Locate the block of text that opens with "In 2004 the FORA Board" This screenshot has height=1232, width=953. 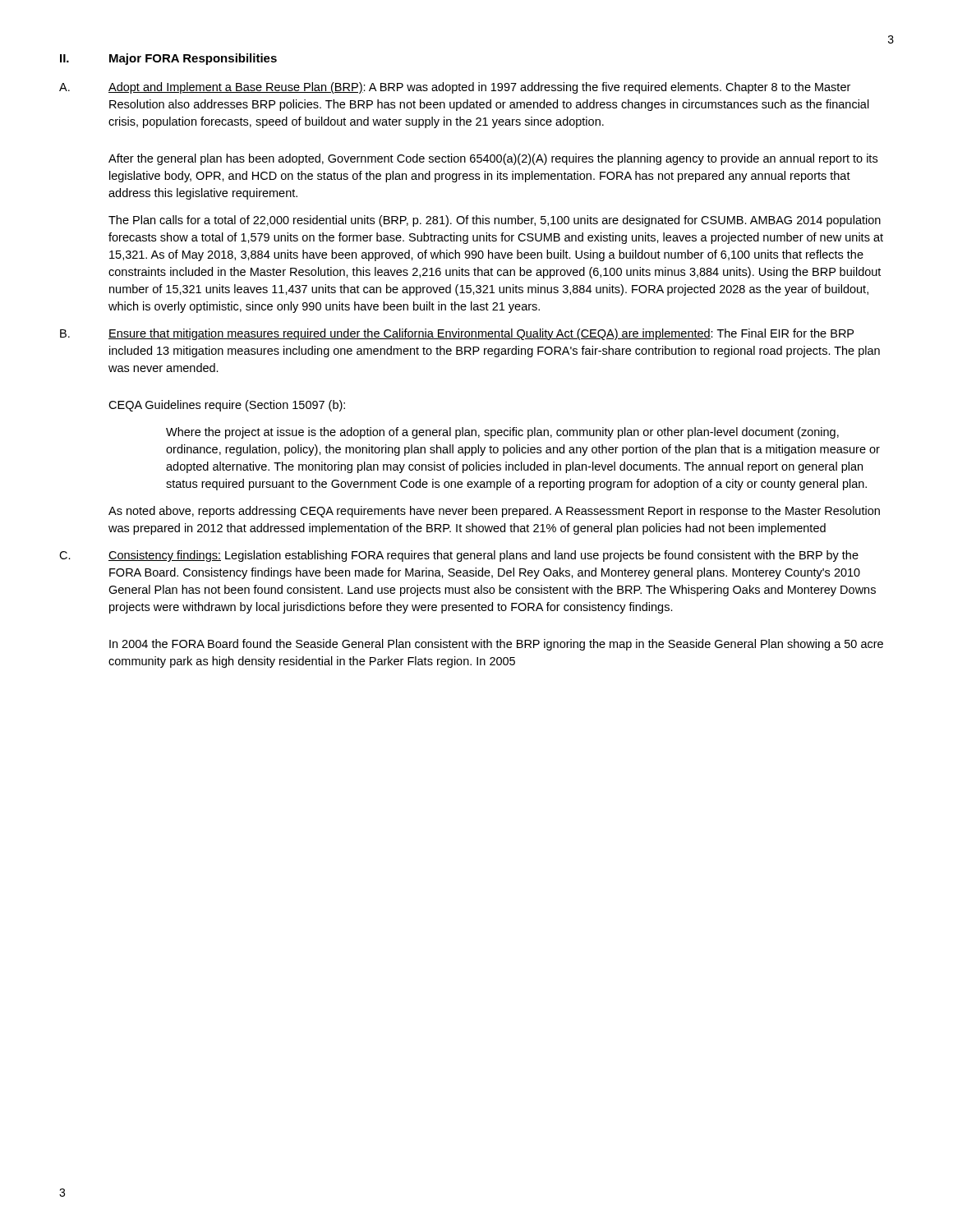[501, 653]
